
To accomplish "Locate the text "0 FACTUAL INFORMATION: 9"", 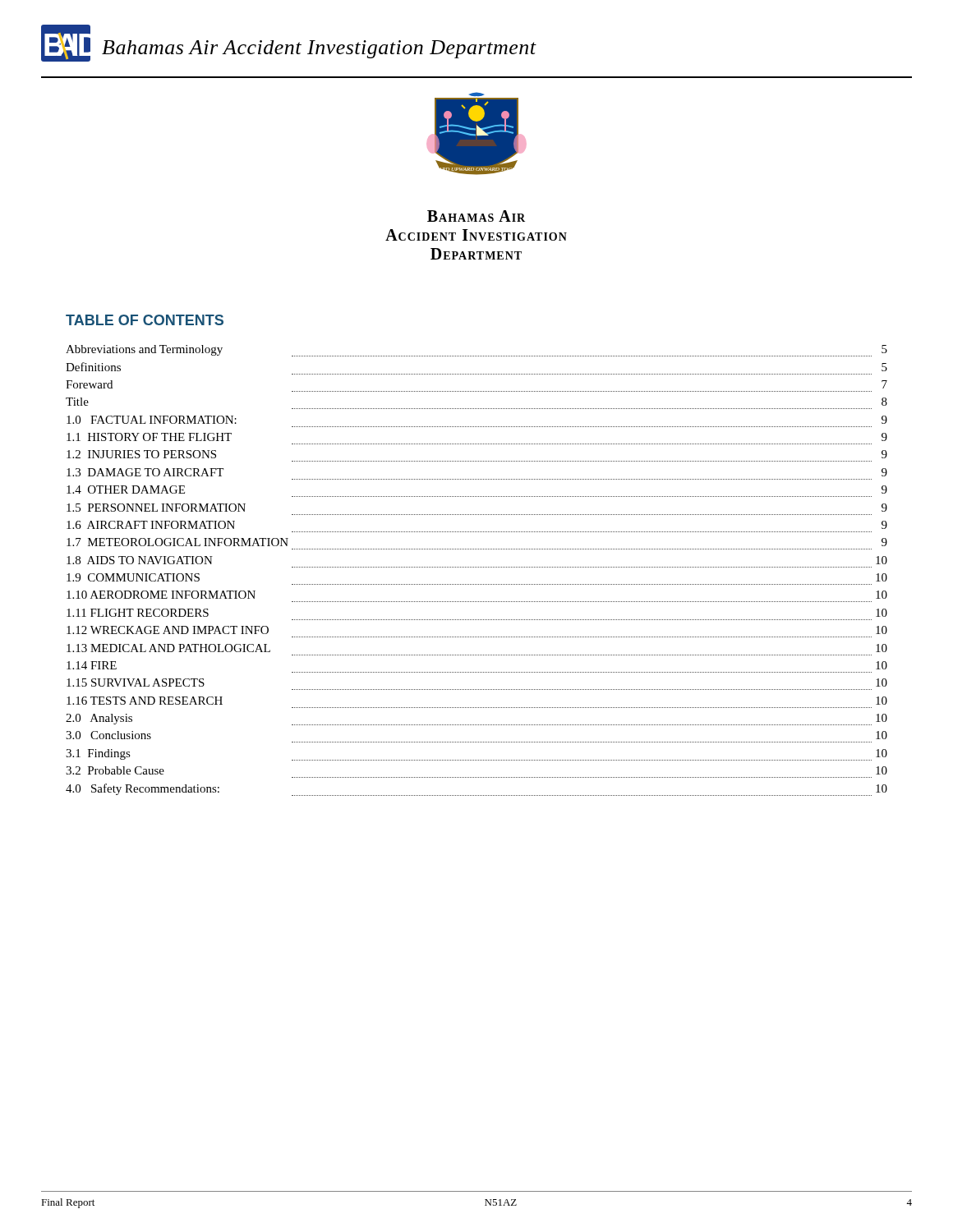I will tap(476, 420).
